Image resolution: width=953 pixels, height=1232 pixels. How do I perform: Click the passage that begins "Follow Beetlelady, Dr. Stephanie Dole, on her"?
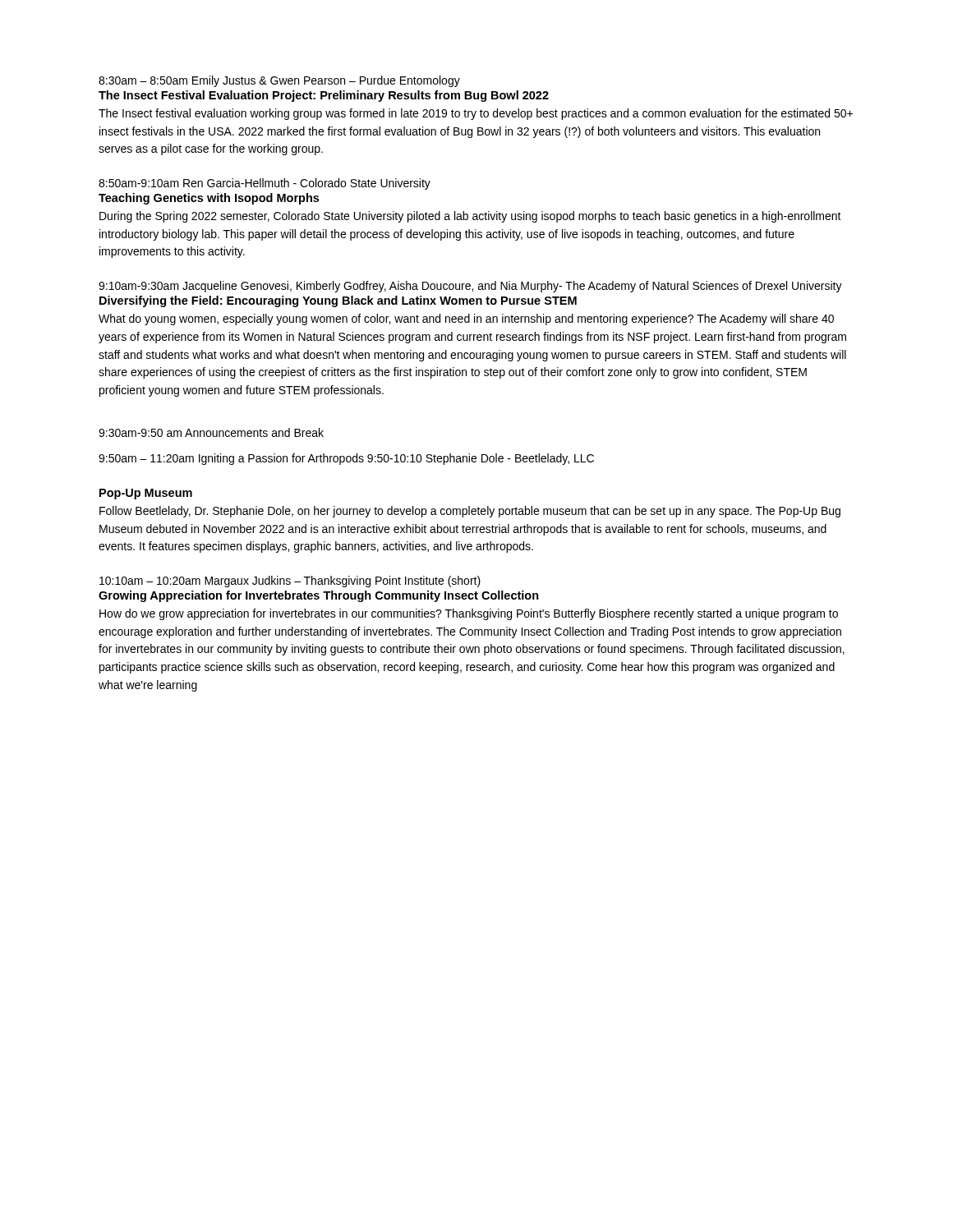tap(470, 529)
